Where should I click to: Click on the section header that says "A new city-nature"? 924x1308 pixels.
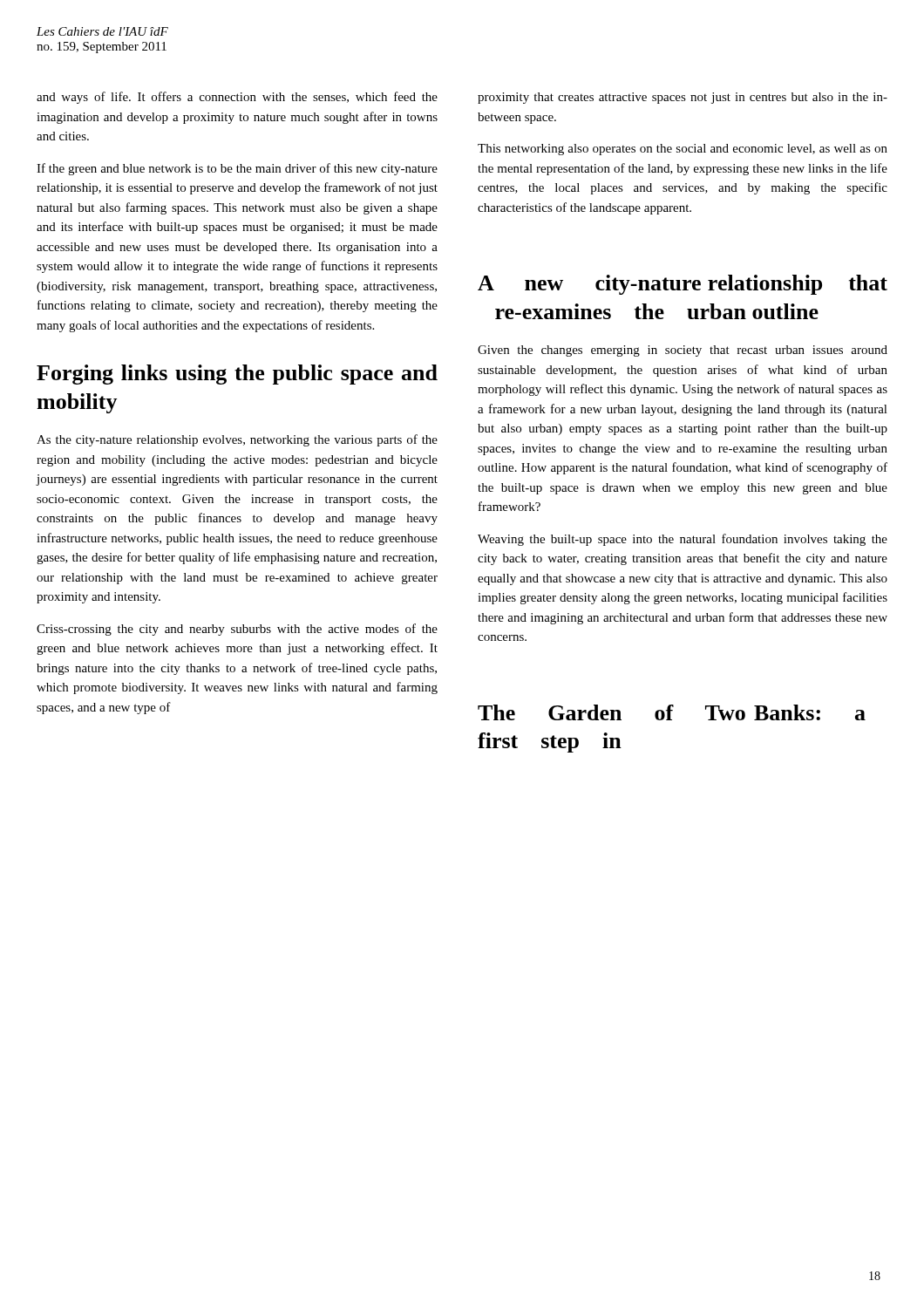coord(683,297)
